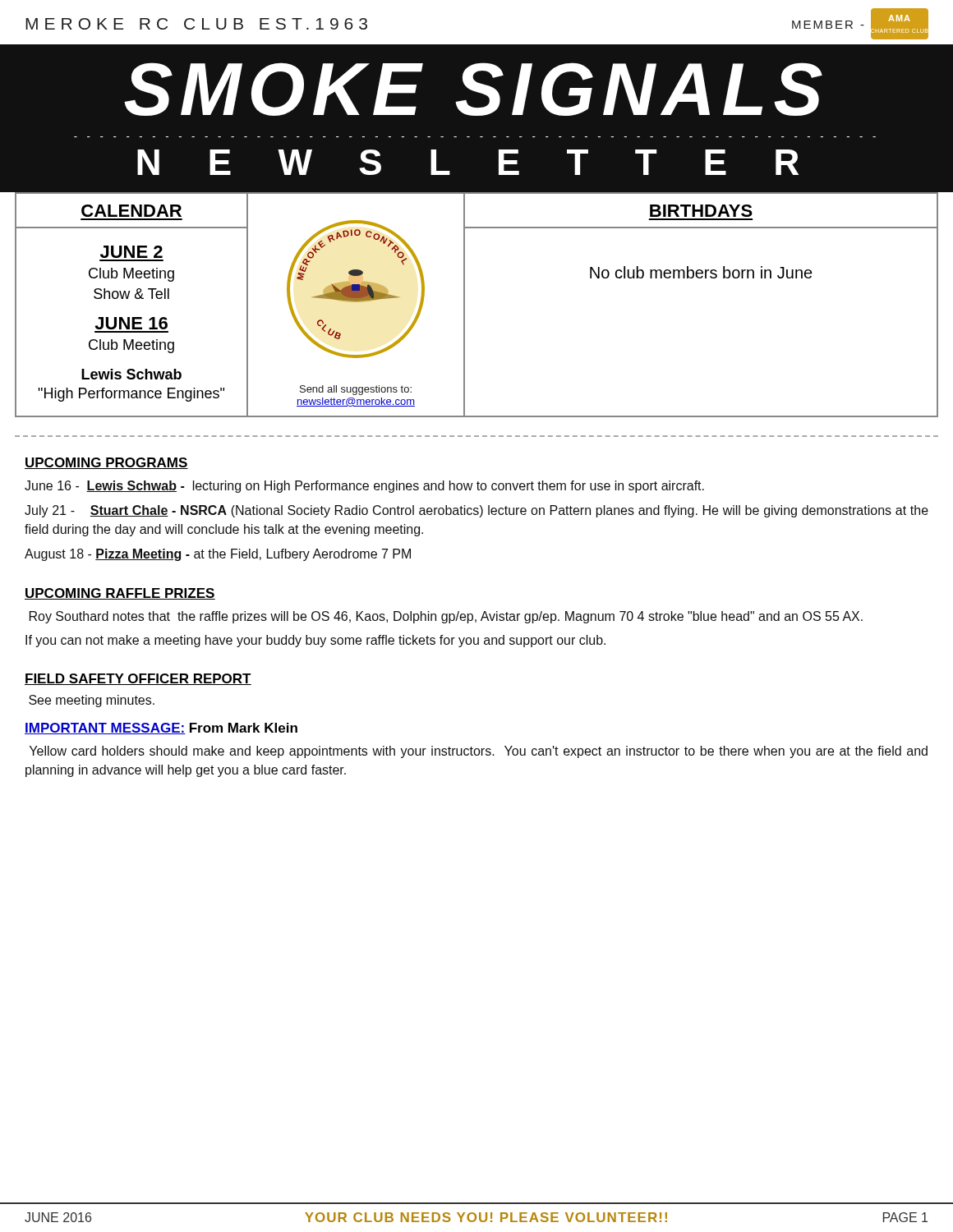Viewport: 953px width, 1232px height.
Task: Locate the section header that opens with "IMPORTANT MESSAGE: From"
Action: (x=161, y=728)
